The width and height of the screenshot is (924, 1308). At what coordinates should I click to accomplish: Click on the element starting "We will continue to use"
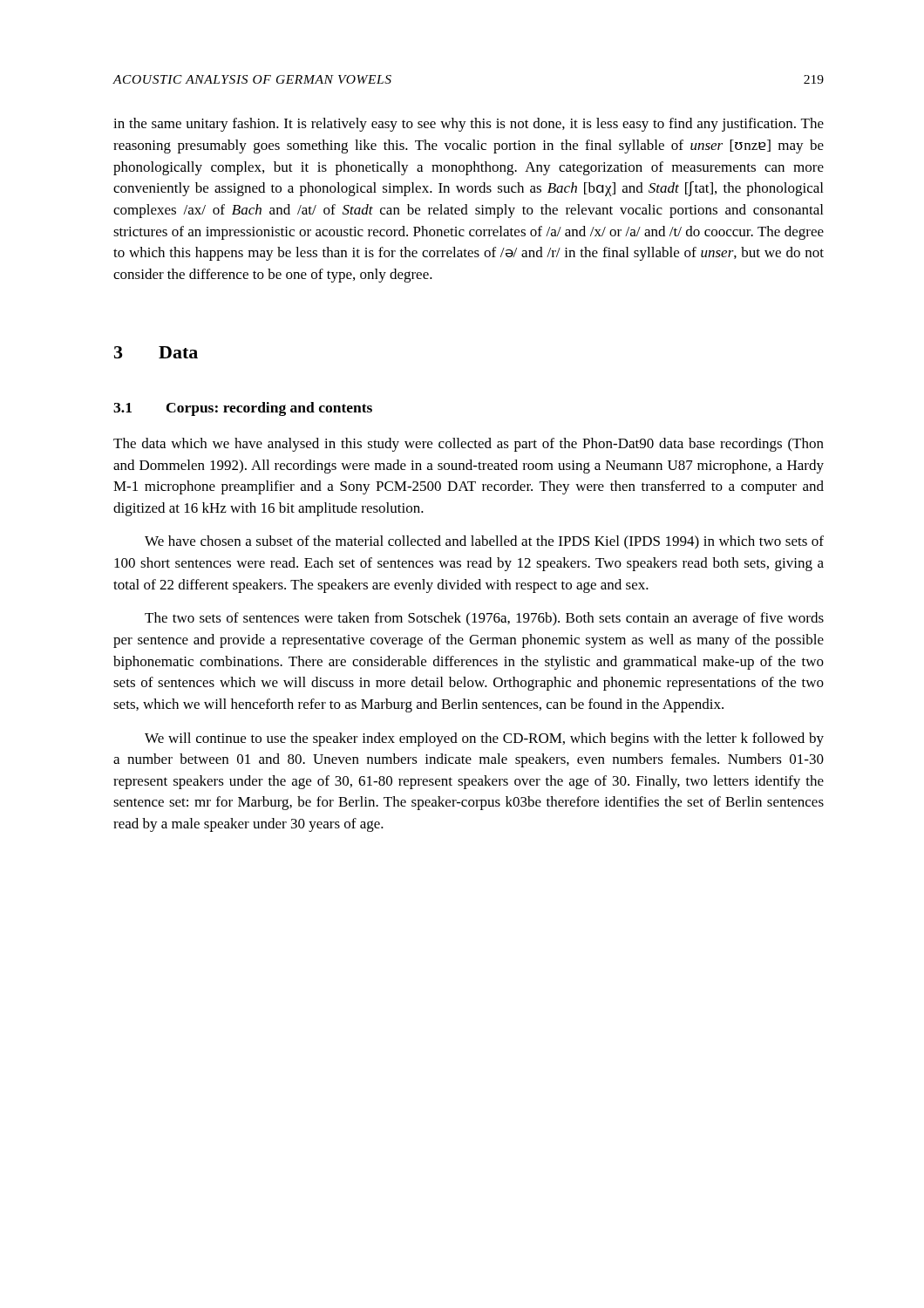click(x=469, y=781)
